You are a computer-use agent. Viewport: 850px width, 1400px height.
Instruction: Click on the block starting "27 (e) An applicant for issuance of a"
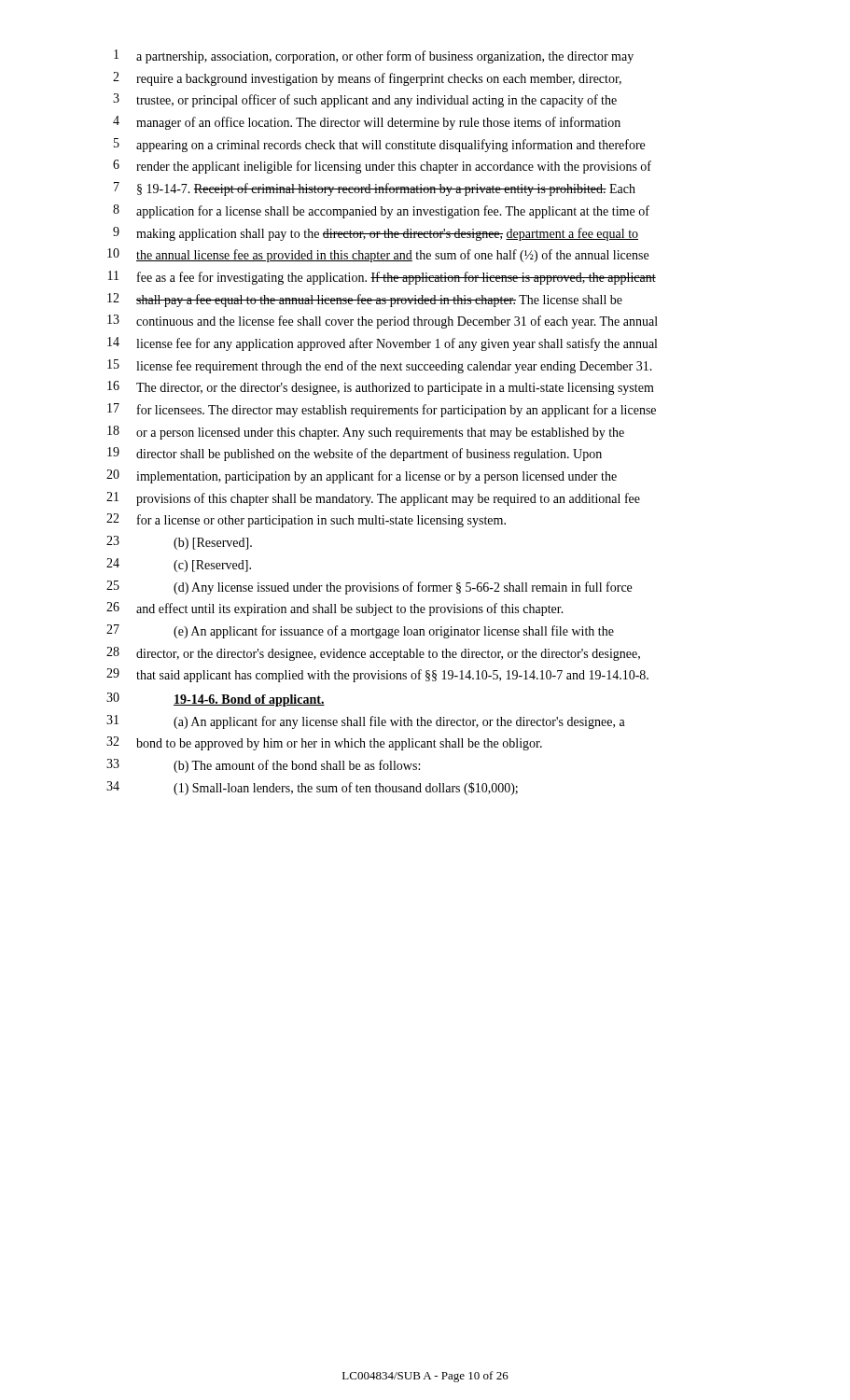pyautogui.click(x=437, y=632)
